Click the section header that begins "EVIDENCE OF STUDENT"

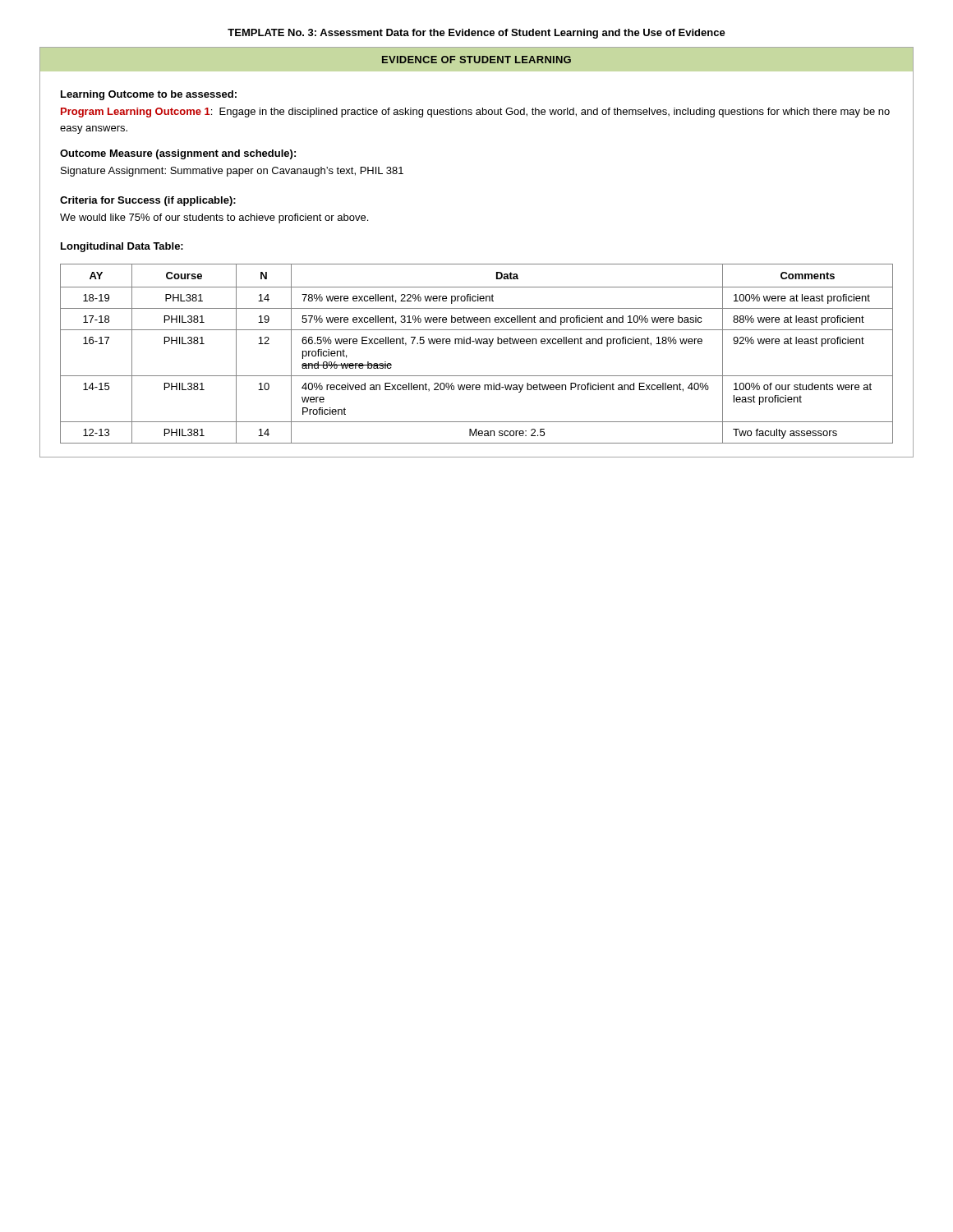476,60
